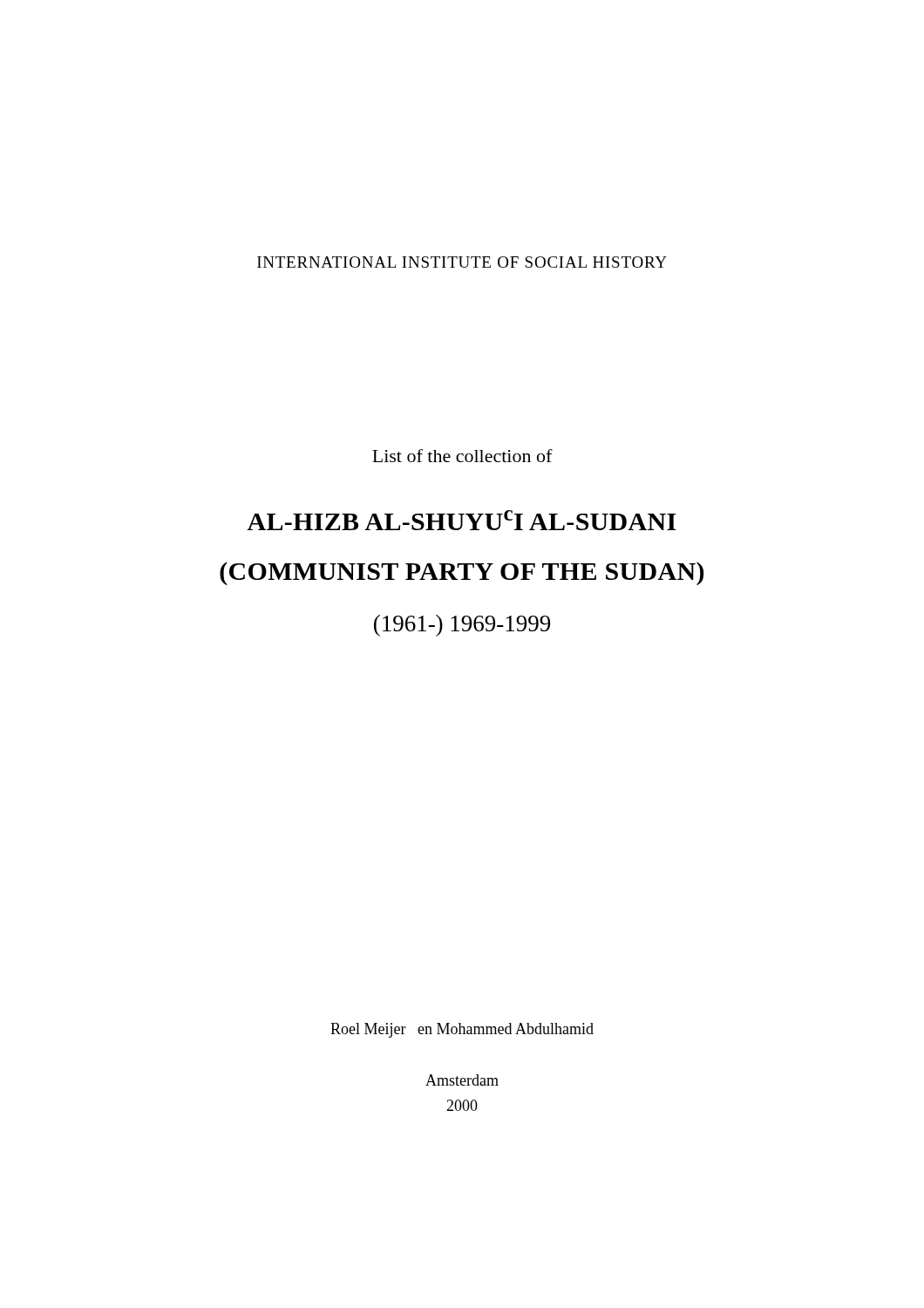This screenshot has height=1308, width=924.
Task: Point to "Amsterdam 2000"
Action: pos(462,1093)
